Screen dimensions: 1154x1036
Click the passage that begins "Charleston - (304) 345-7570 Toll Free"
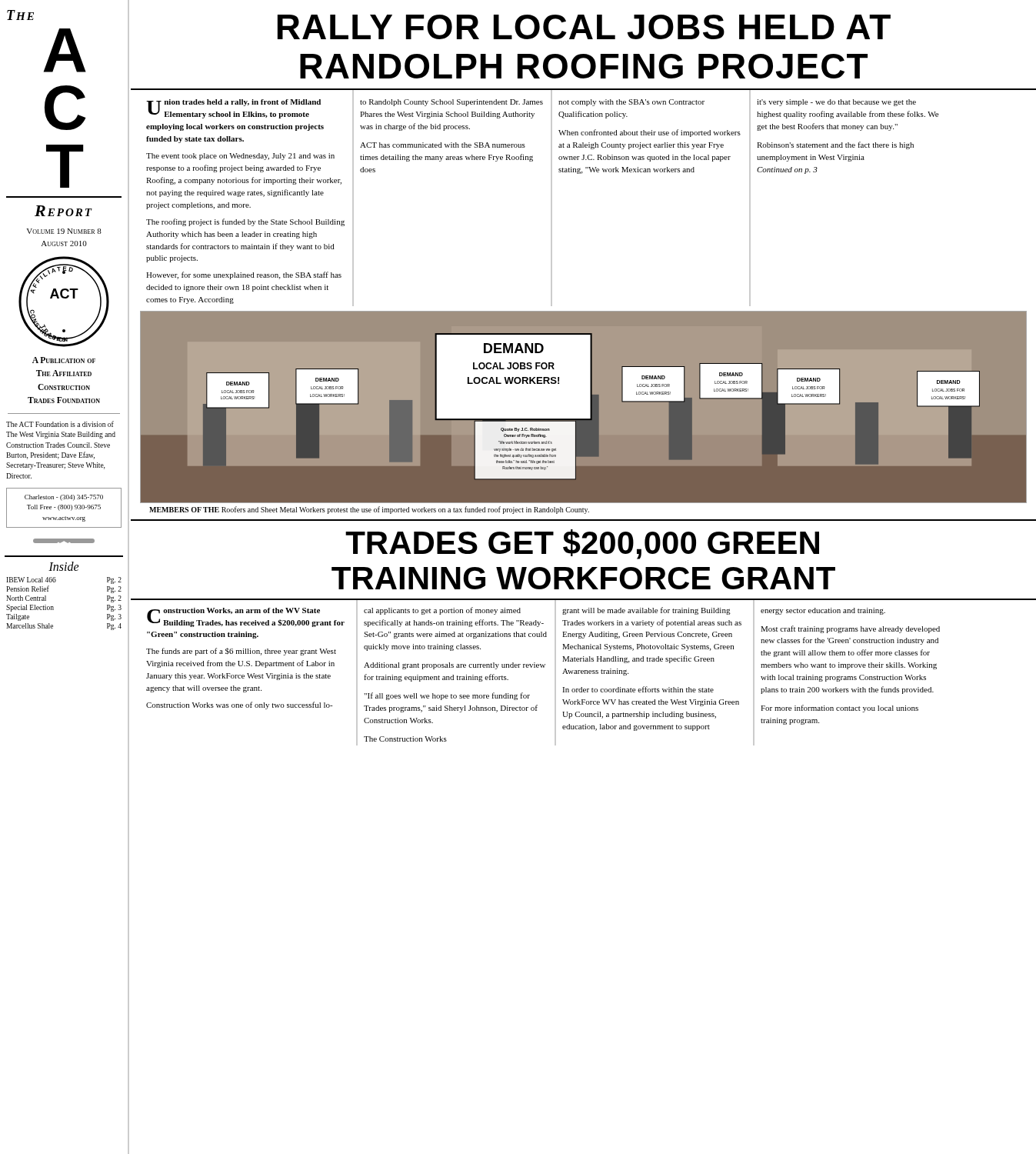tap(64, 507)
